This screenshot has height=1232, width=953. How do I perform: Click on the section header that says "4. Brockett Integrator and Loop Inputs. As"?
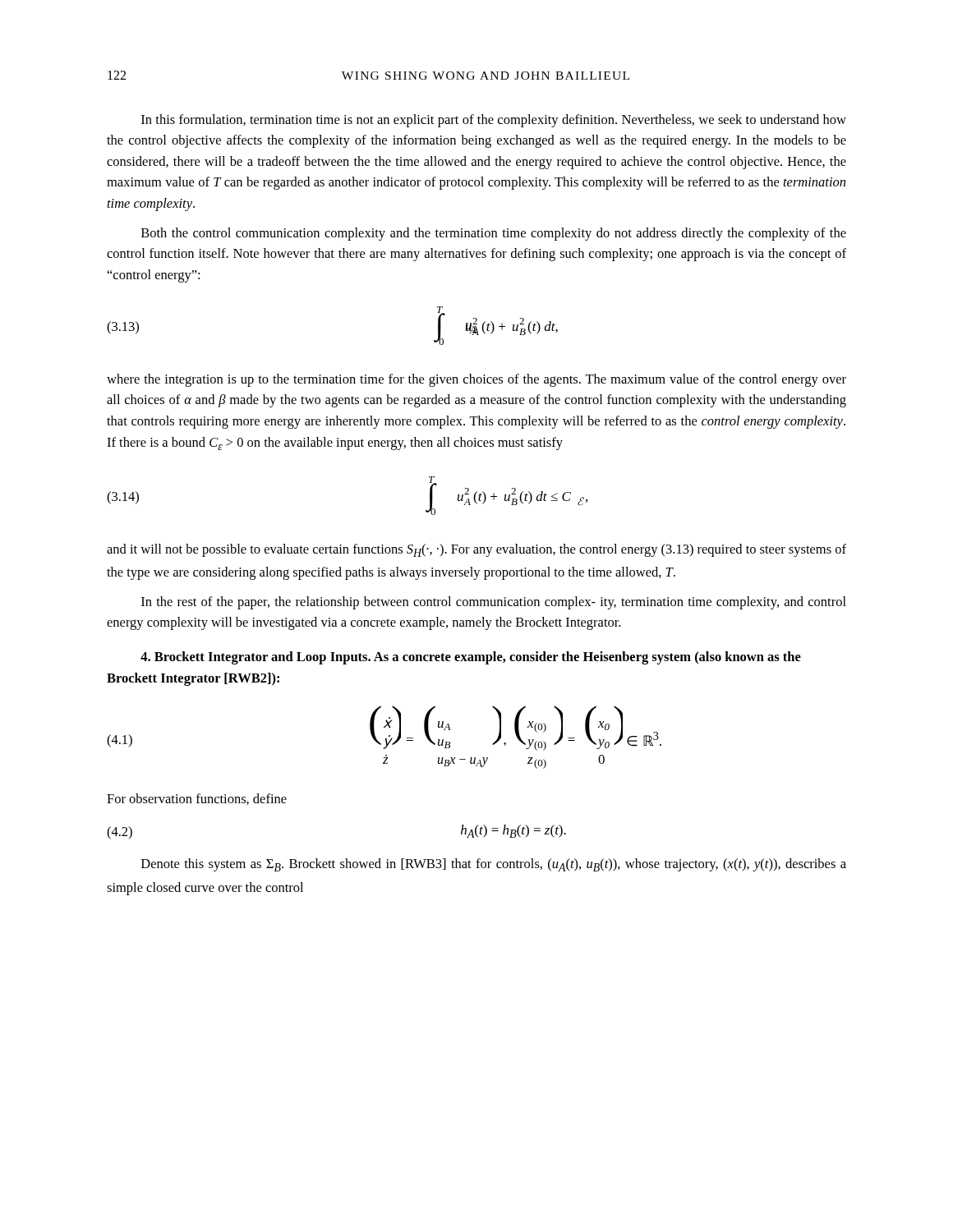(454, 667)
